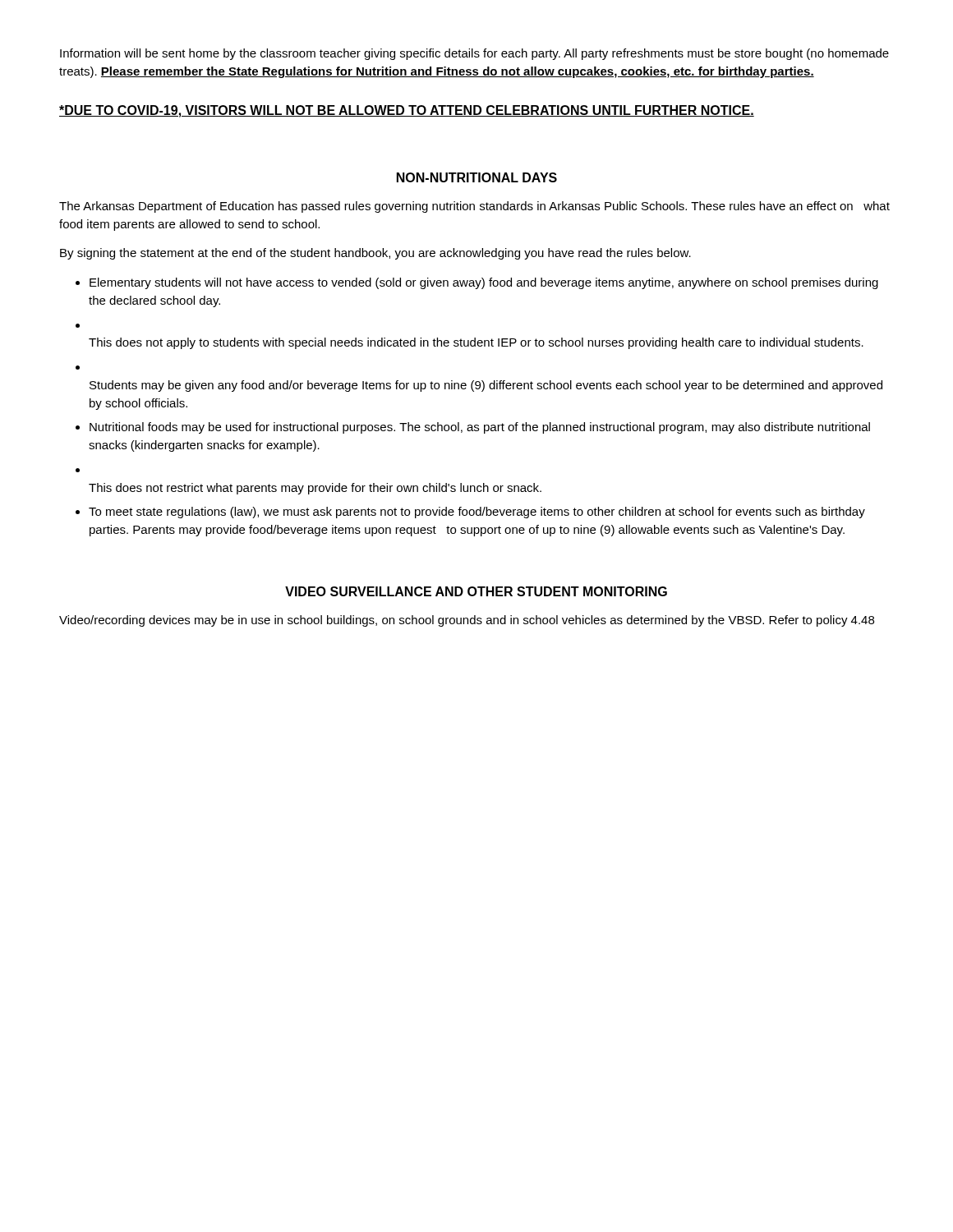Click on the text starting "The Arkansas Department of Education has"

pyautogui.click(x=474, y=215)
